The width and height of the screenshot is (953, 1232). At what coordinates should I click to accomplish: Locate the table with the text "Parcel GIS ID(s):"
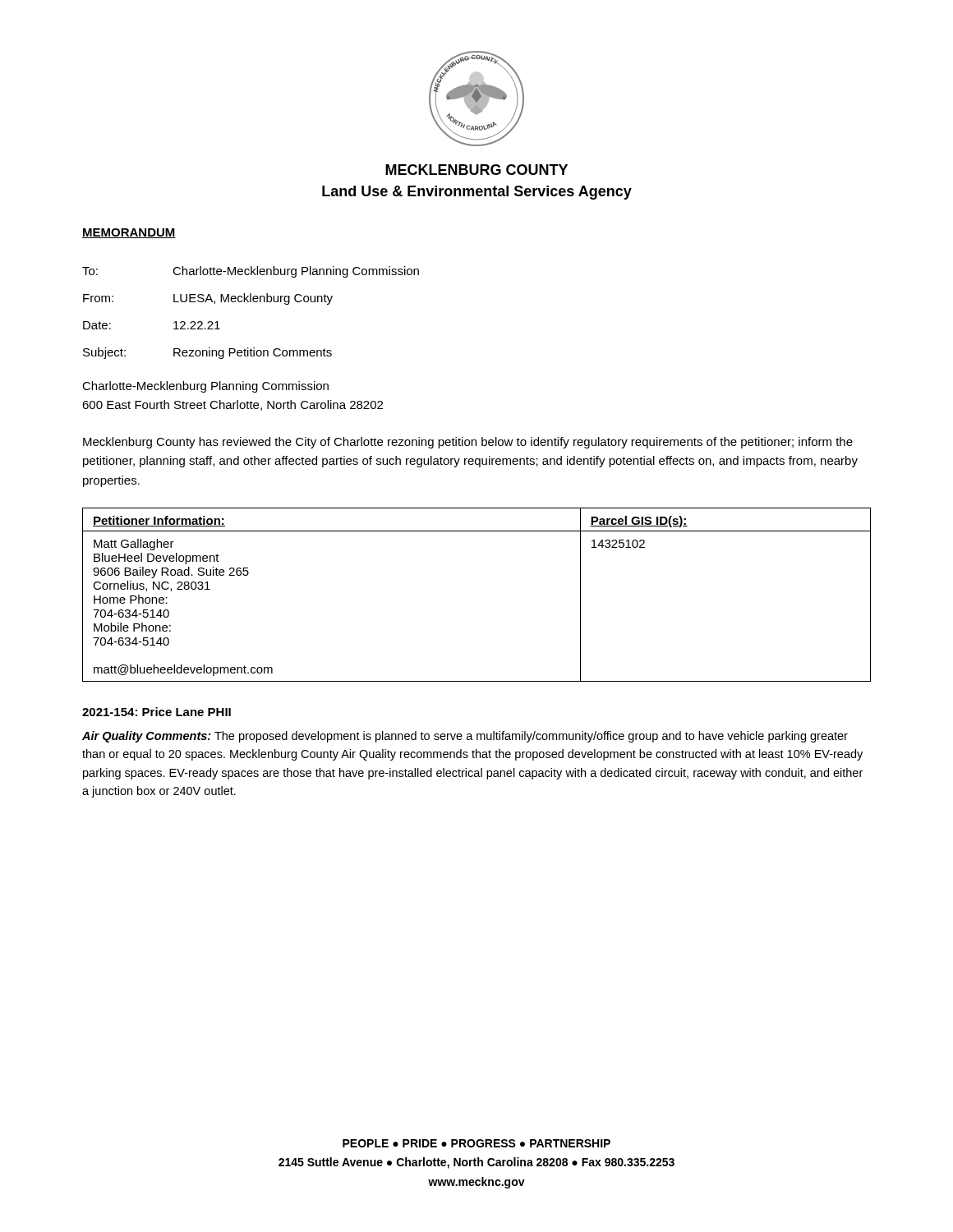coord(476,595)
